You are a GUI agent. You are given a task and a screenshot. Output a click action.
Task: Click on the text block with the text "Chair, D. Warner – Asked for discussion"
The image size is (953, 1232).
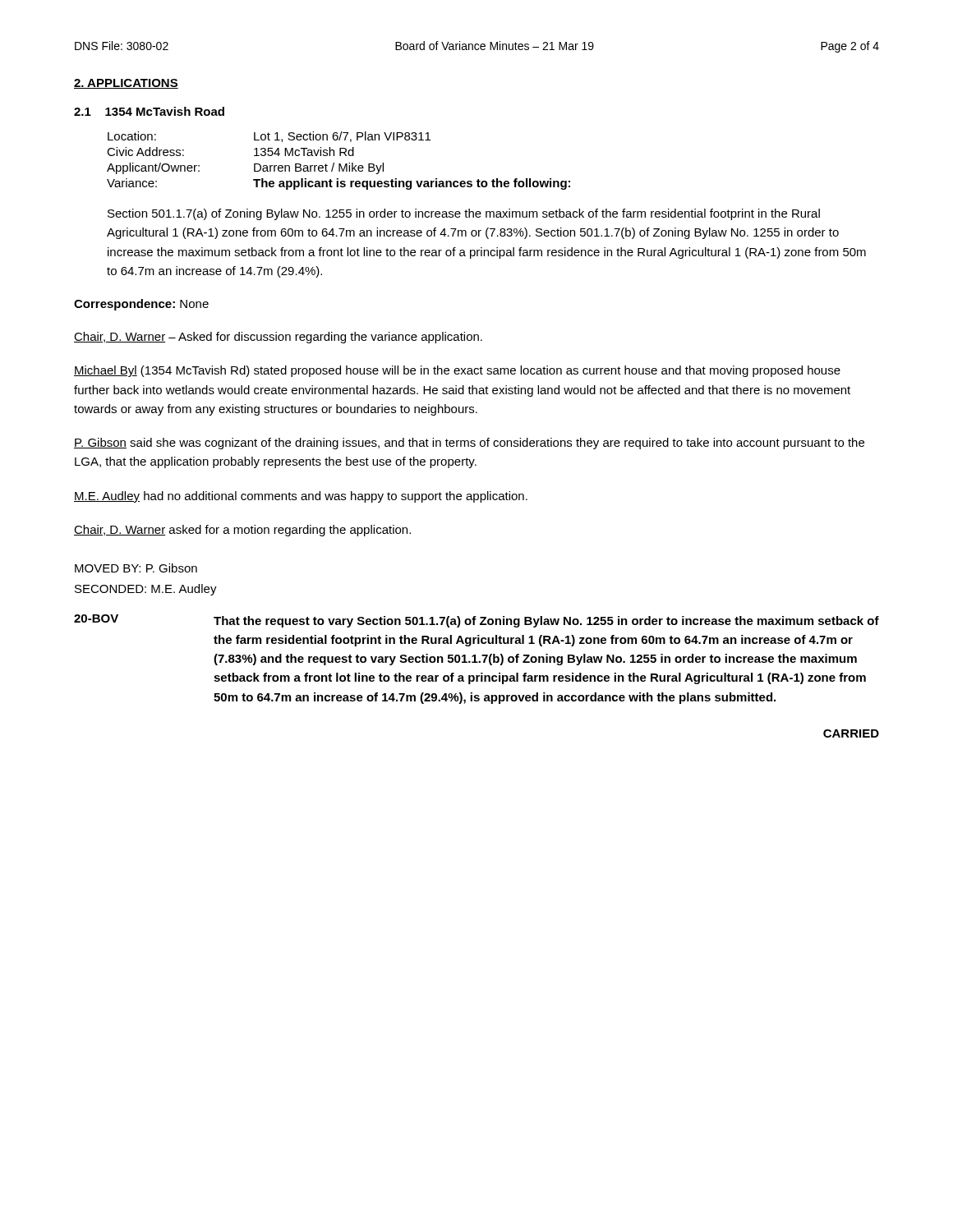(x=279, y=336)
